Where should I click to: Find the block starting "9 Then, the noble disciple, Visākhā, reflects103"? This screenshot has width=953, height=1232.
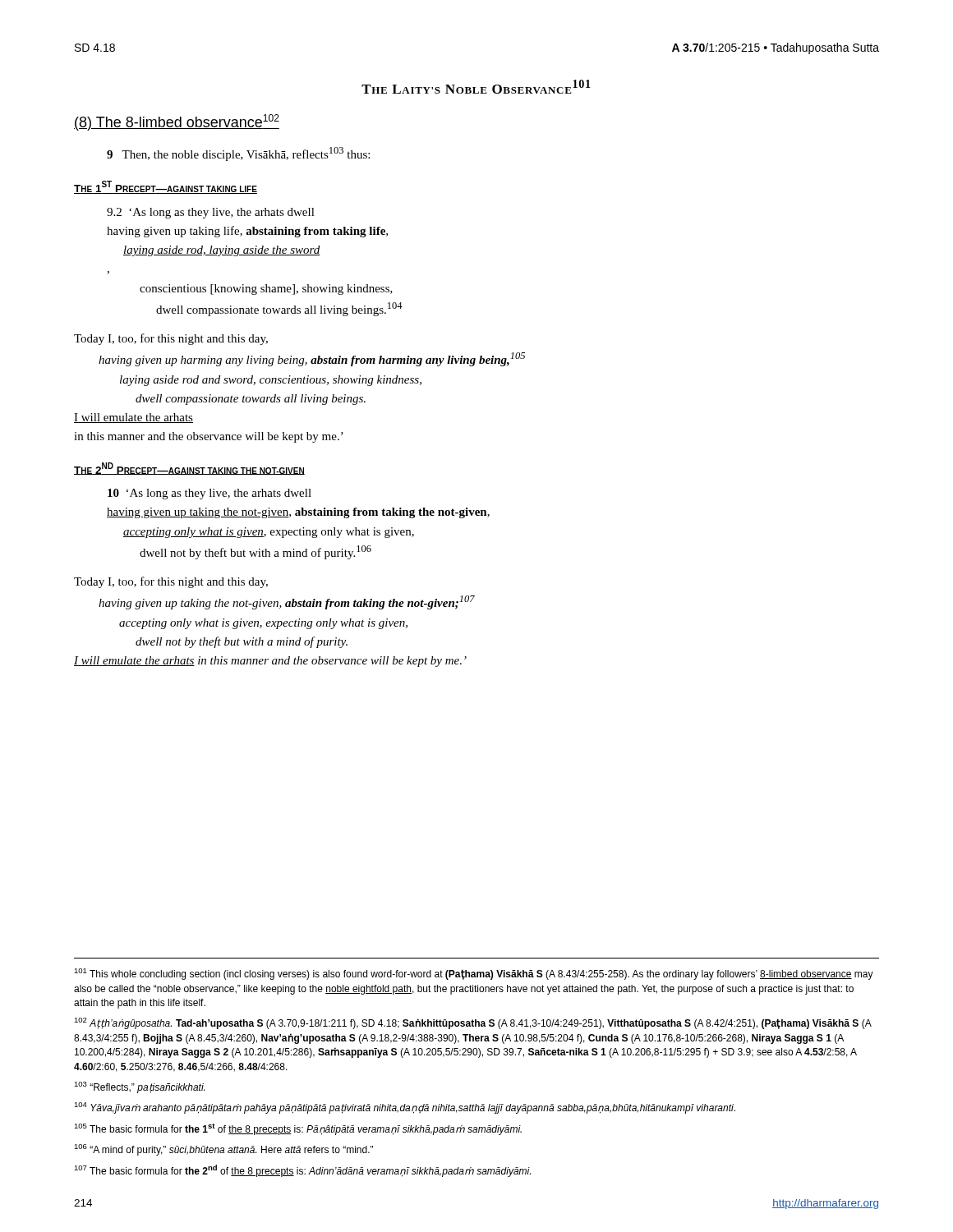click(x=239, y=152)
